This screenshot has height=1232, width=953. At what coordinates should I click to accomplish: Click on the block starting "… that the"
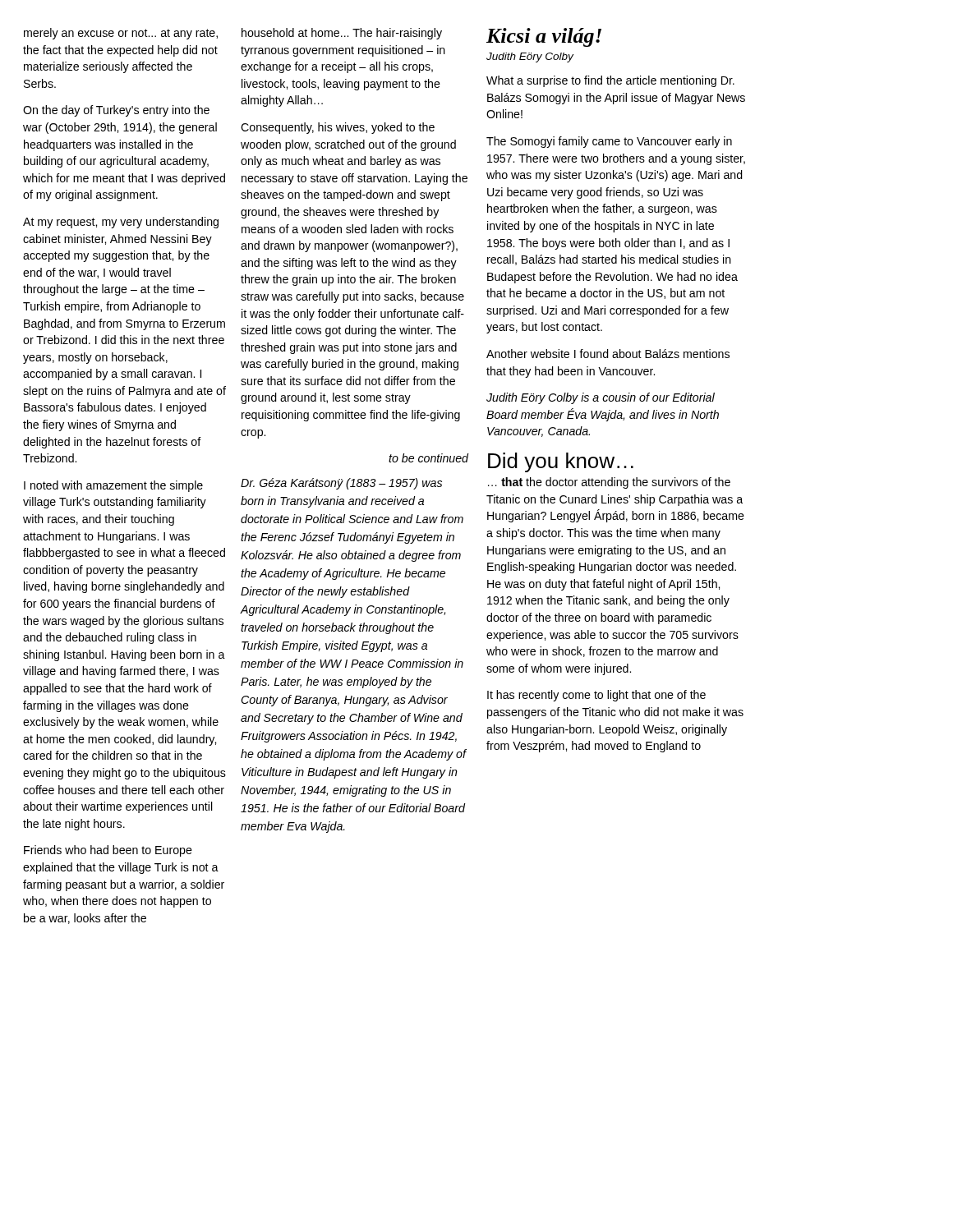[x=615, y=575]
